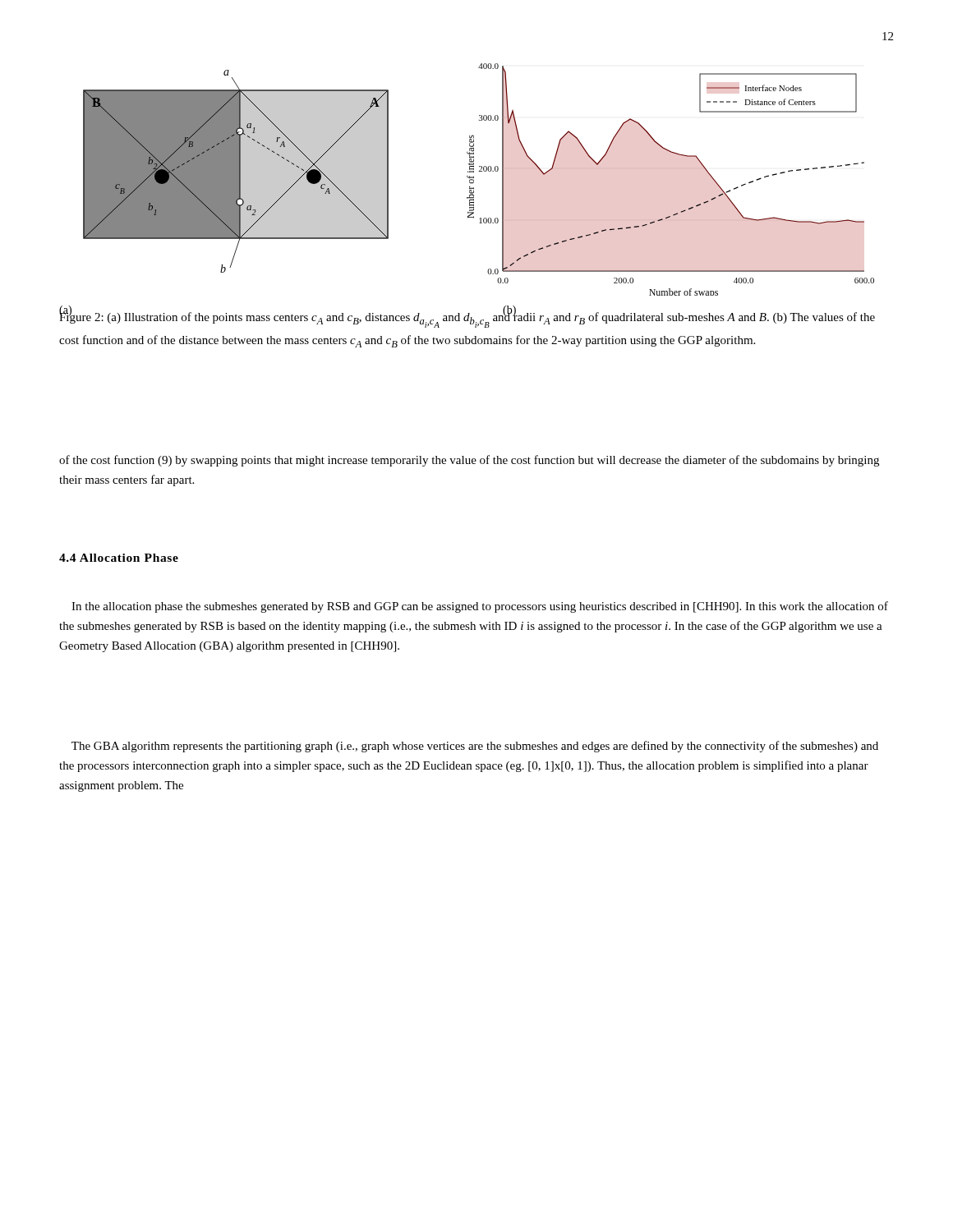Find the text block starting "The GBA algorithm"
Screen dimensions: 1232x953
point(469,766)
